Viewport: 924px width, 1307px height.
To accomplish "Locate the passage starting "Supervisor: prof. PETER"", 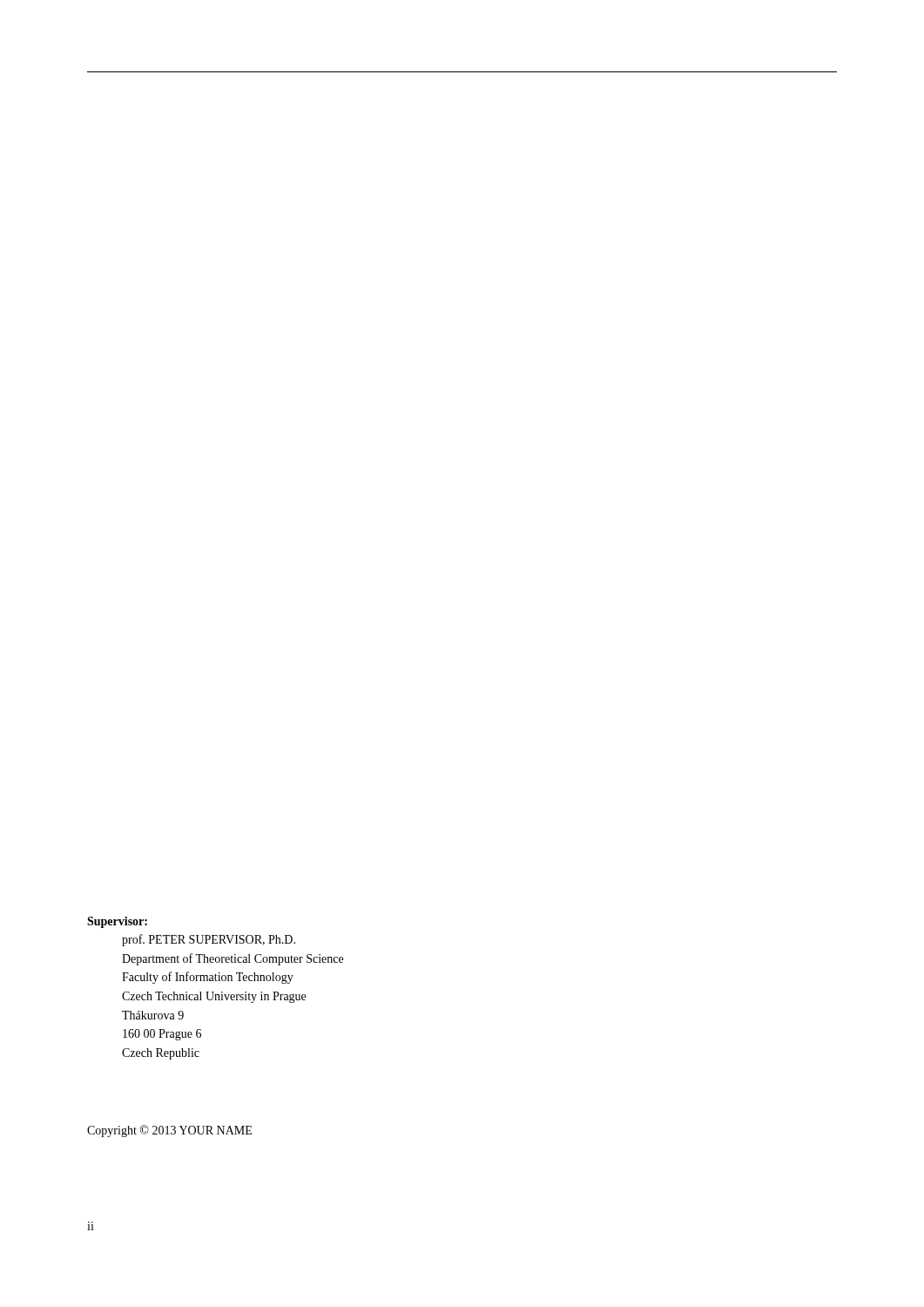I will point(215,989).
